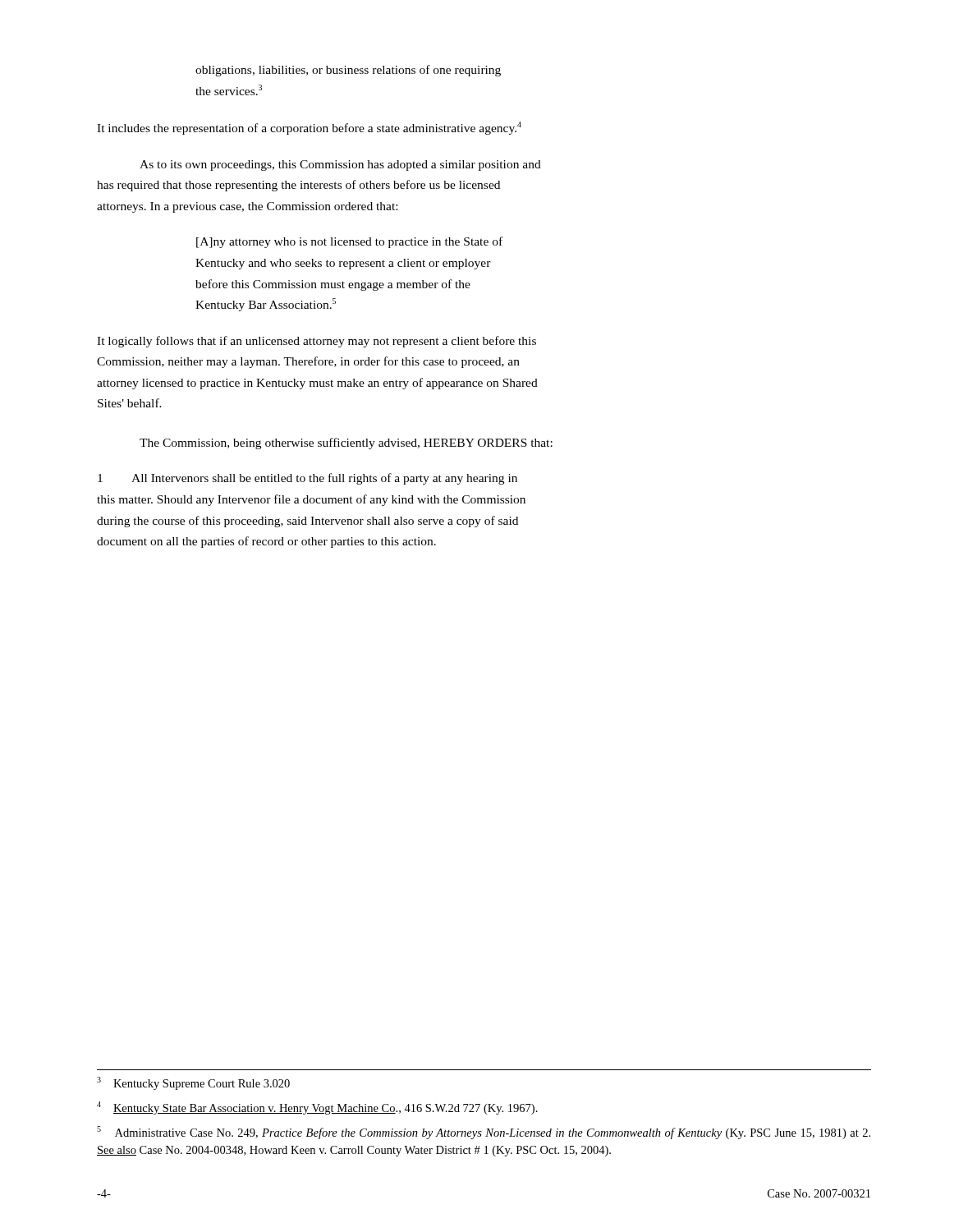The width and height of the screenshot is (968, 1232).
Task: Click on the block starting "Sites' behalf."
Action: (x=129, y=403)
